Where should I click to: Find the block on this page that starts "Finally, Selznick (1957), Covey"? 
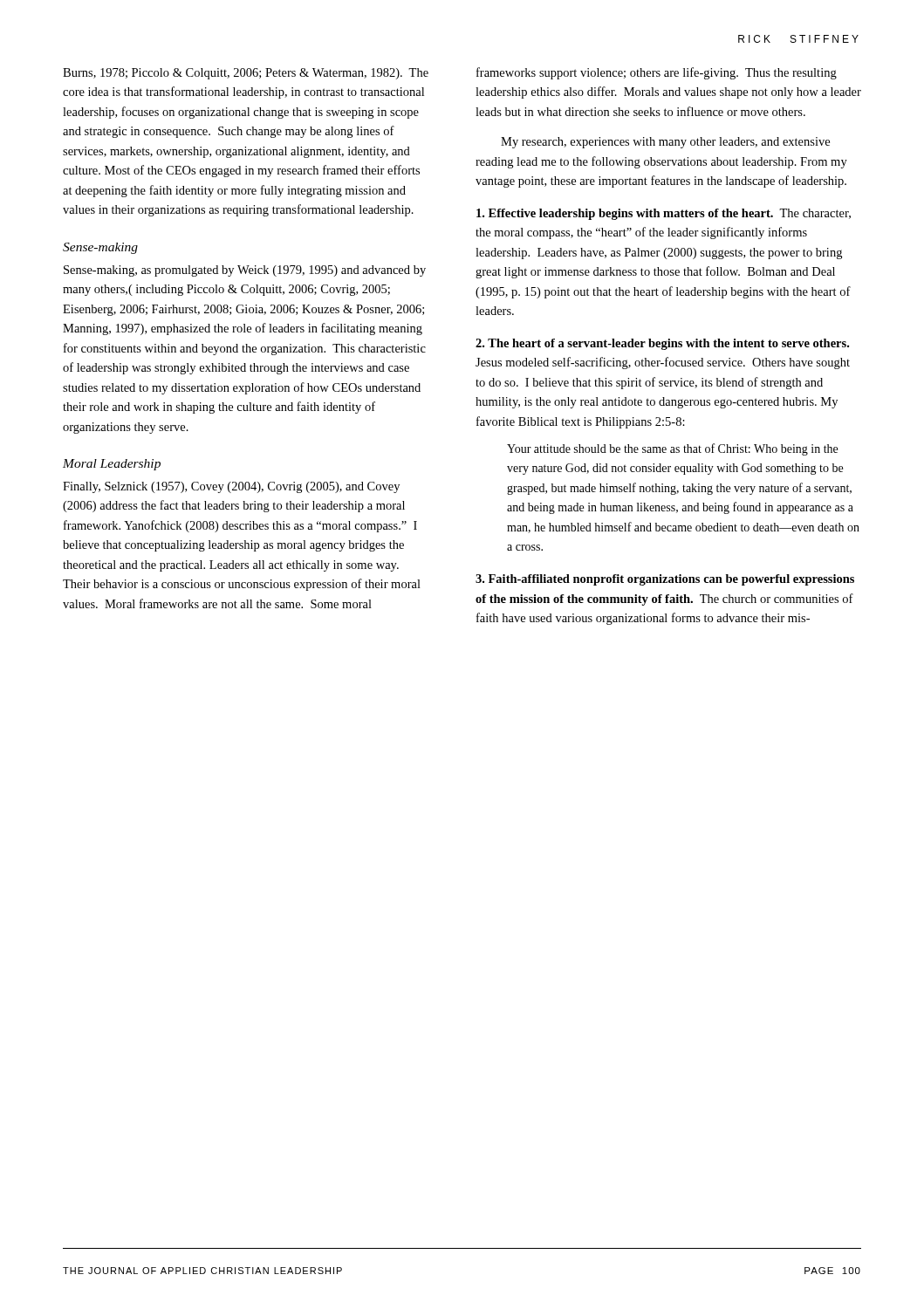pyautogui.click(x=246, y=545)
